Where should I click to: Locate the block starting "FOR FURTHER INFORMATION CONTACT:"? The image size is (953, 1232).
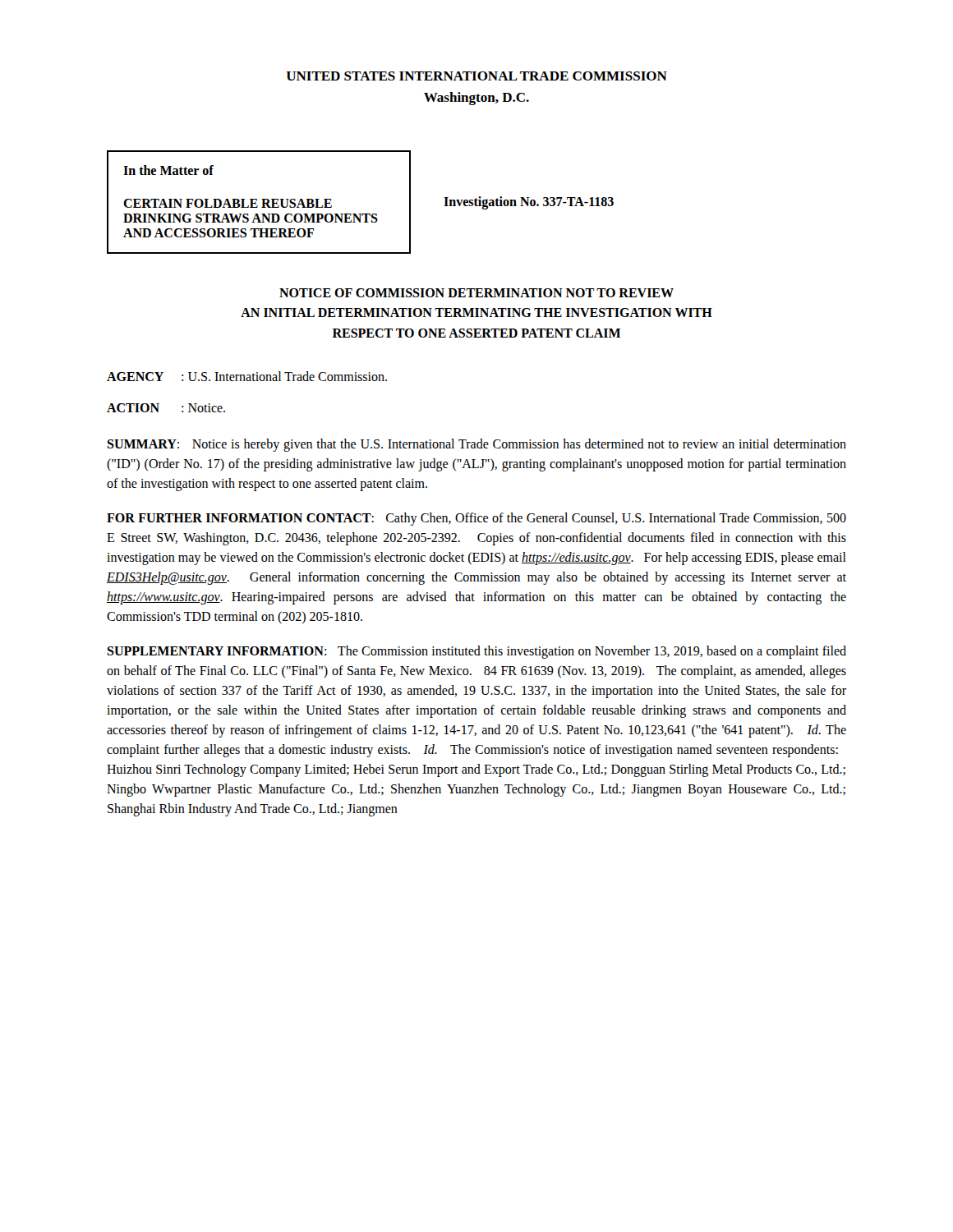point(476,567)
